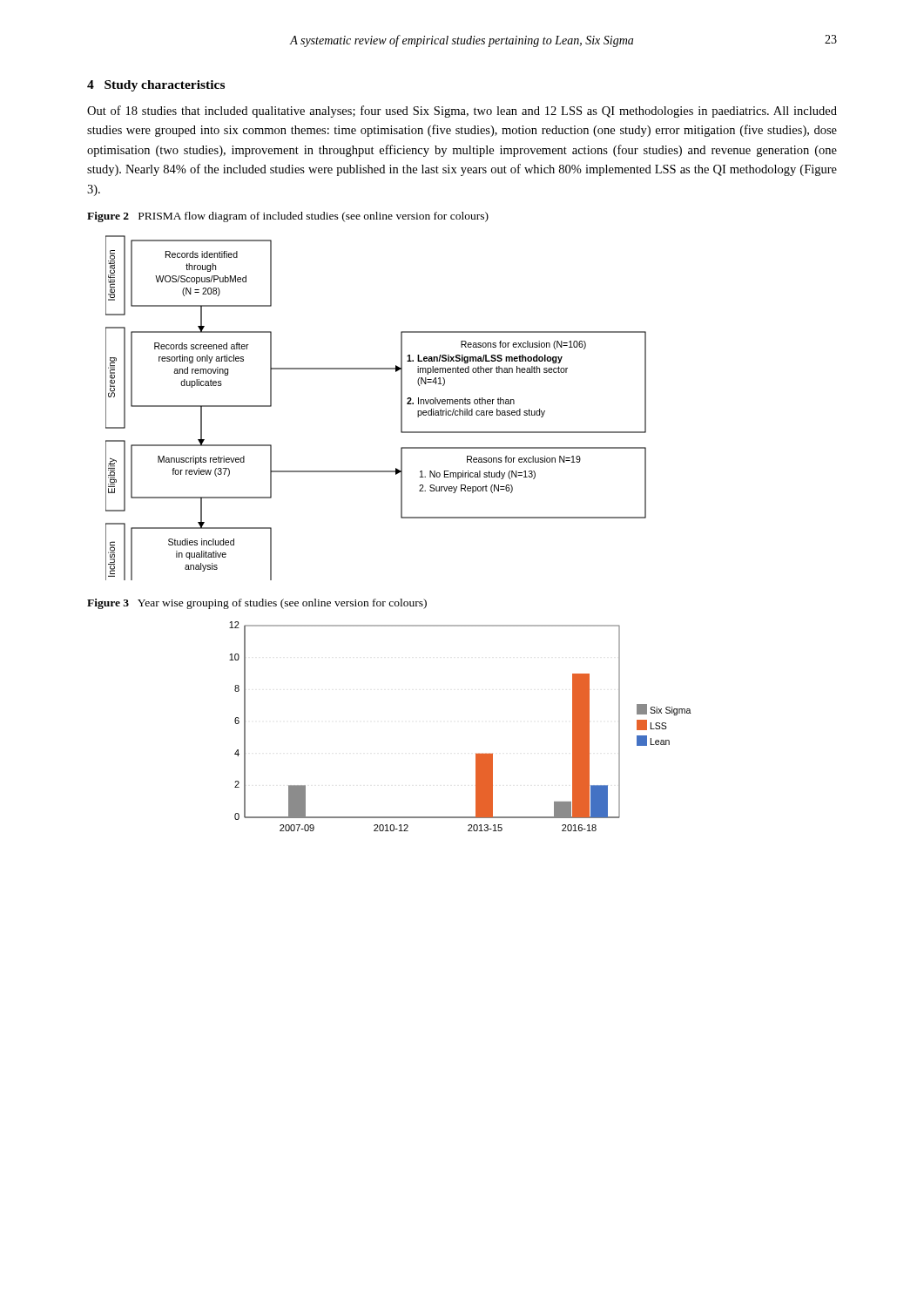Locate the grouped bar chart
Viewport: 924px width, 1307px height.
[x=462, y=739]
